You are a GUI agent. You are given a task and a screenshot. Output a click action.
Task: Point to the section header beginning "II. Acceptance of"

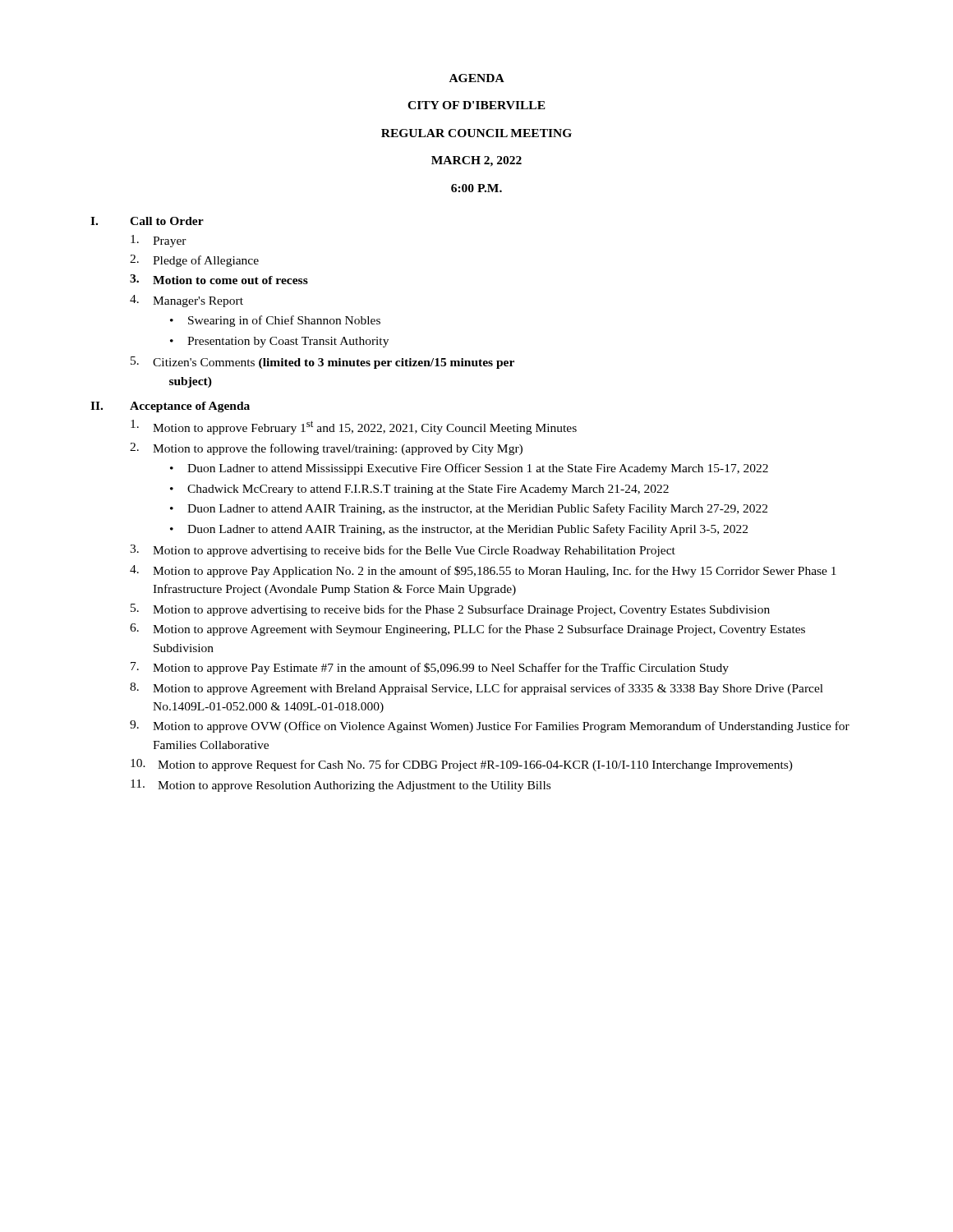(170, 406)
